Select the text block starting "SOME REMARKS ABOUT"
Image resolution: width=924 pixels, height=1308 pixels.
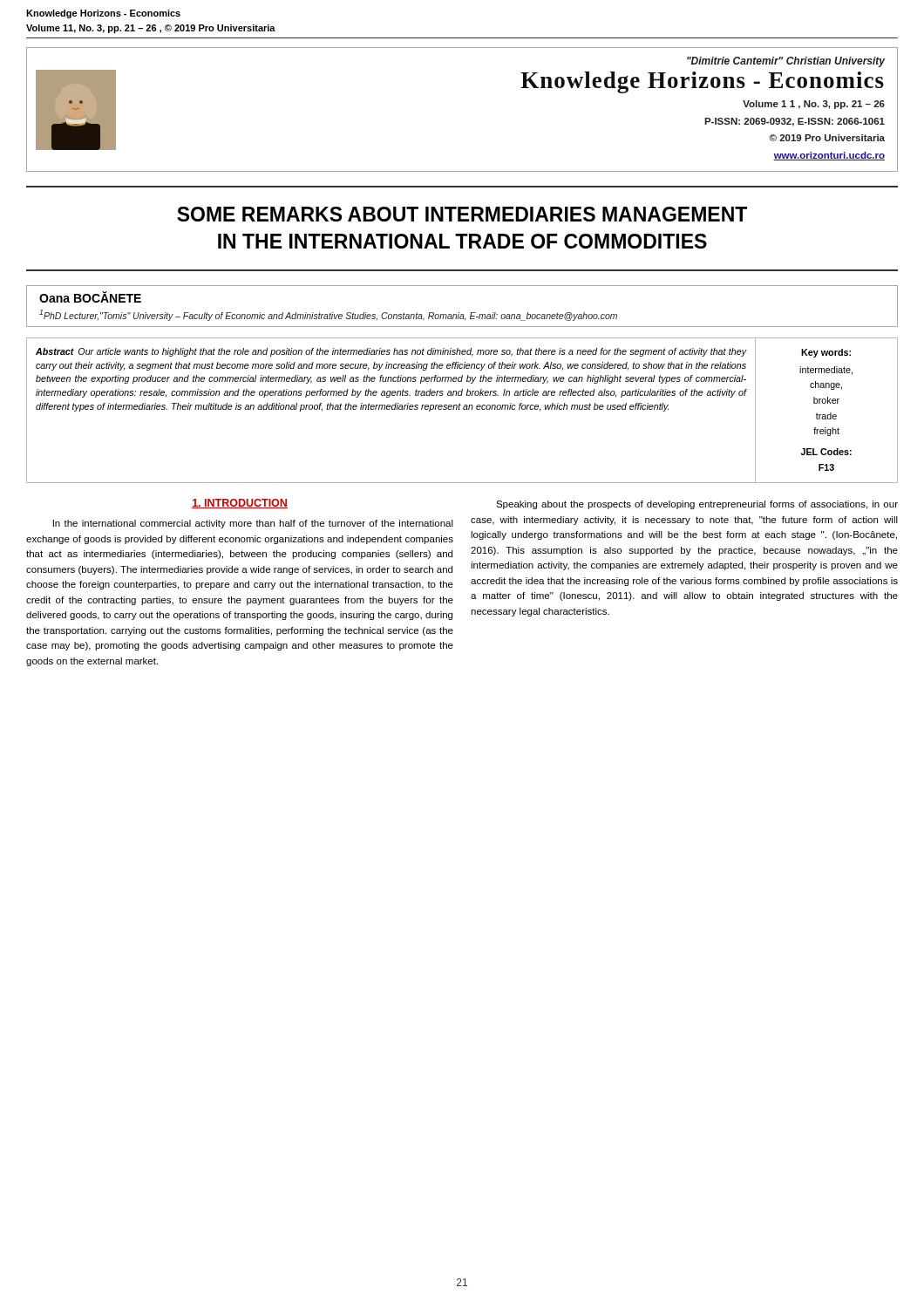point(462,229)
